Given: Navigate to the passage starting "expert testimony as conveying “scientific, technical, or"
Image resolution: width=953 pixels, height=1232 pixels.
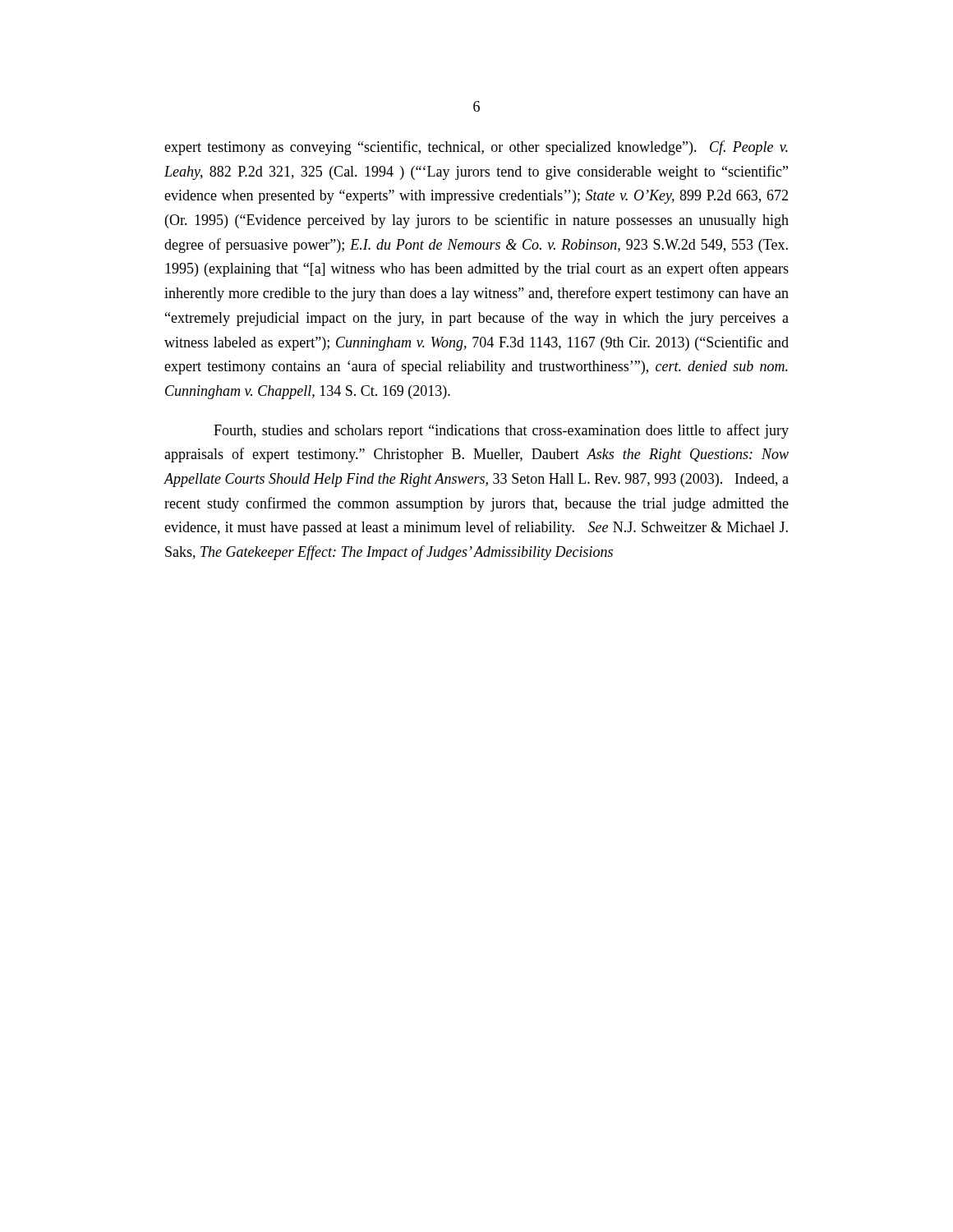Looking at the screenshot, I should (476, 350).
